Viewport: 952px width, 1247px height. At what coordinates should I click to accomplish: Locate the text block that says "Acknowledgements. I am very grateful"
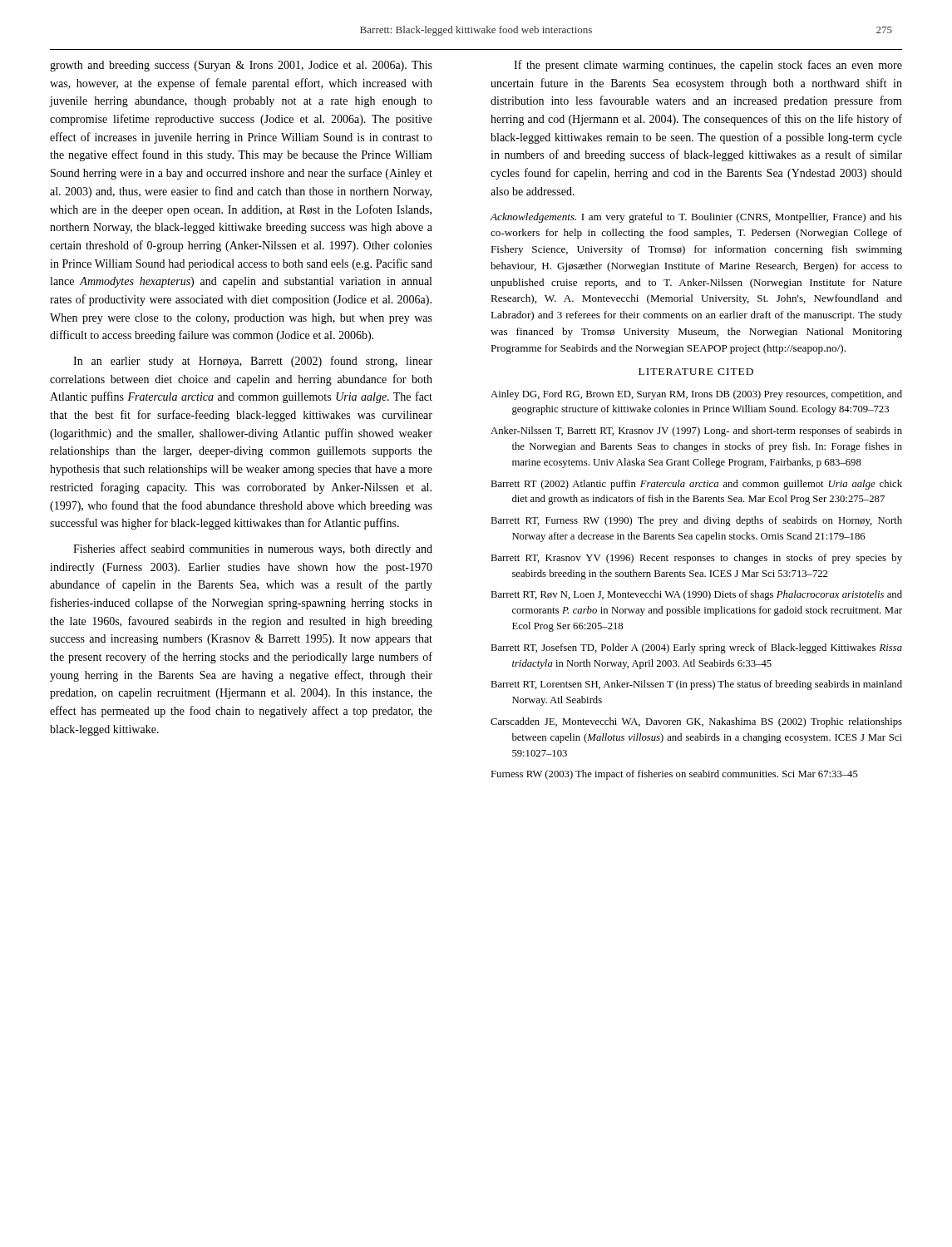(x=696, y=282)
